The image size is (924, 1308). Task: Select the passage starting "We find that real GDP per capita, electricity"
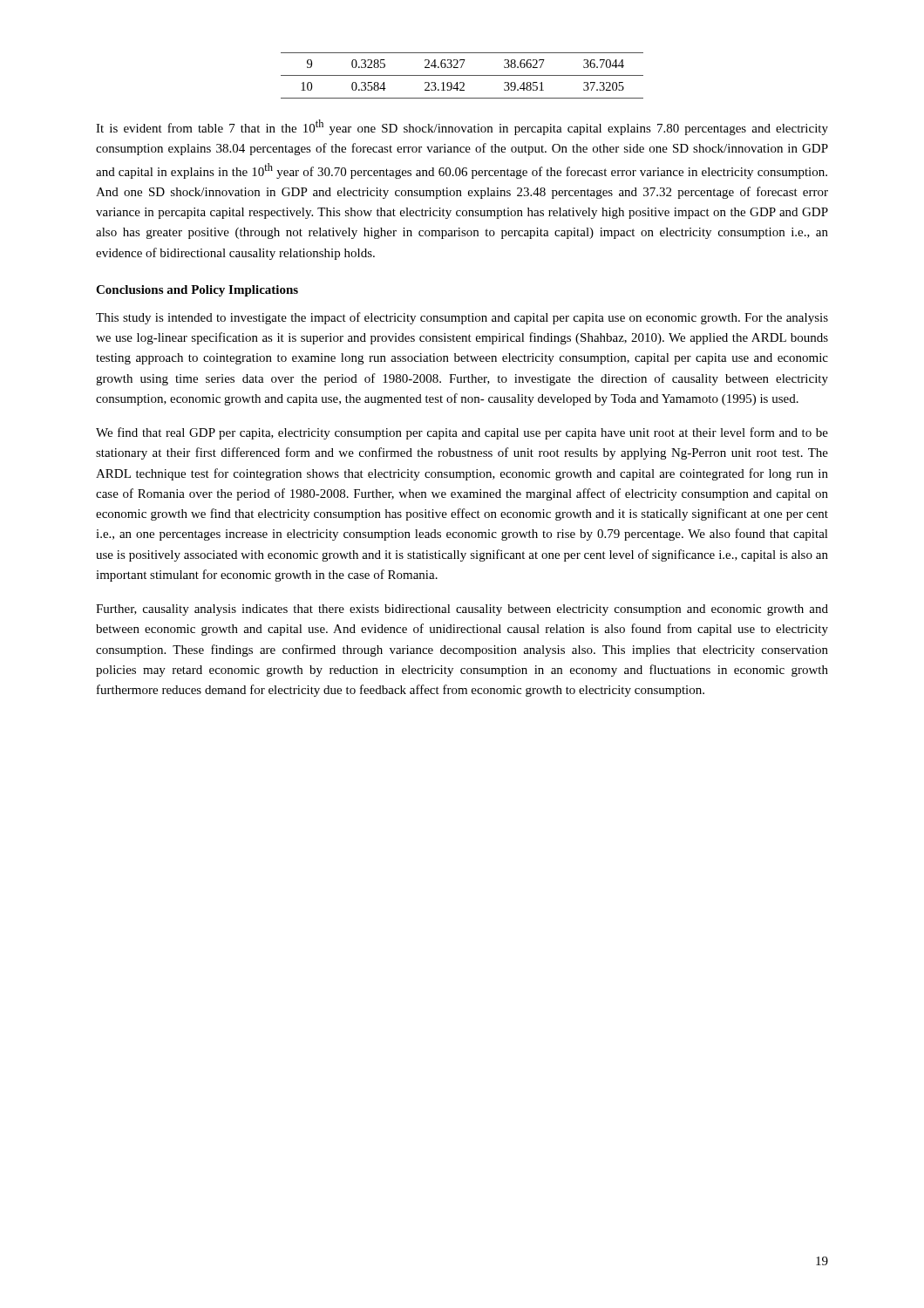pos(462,503)
